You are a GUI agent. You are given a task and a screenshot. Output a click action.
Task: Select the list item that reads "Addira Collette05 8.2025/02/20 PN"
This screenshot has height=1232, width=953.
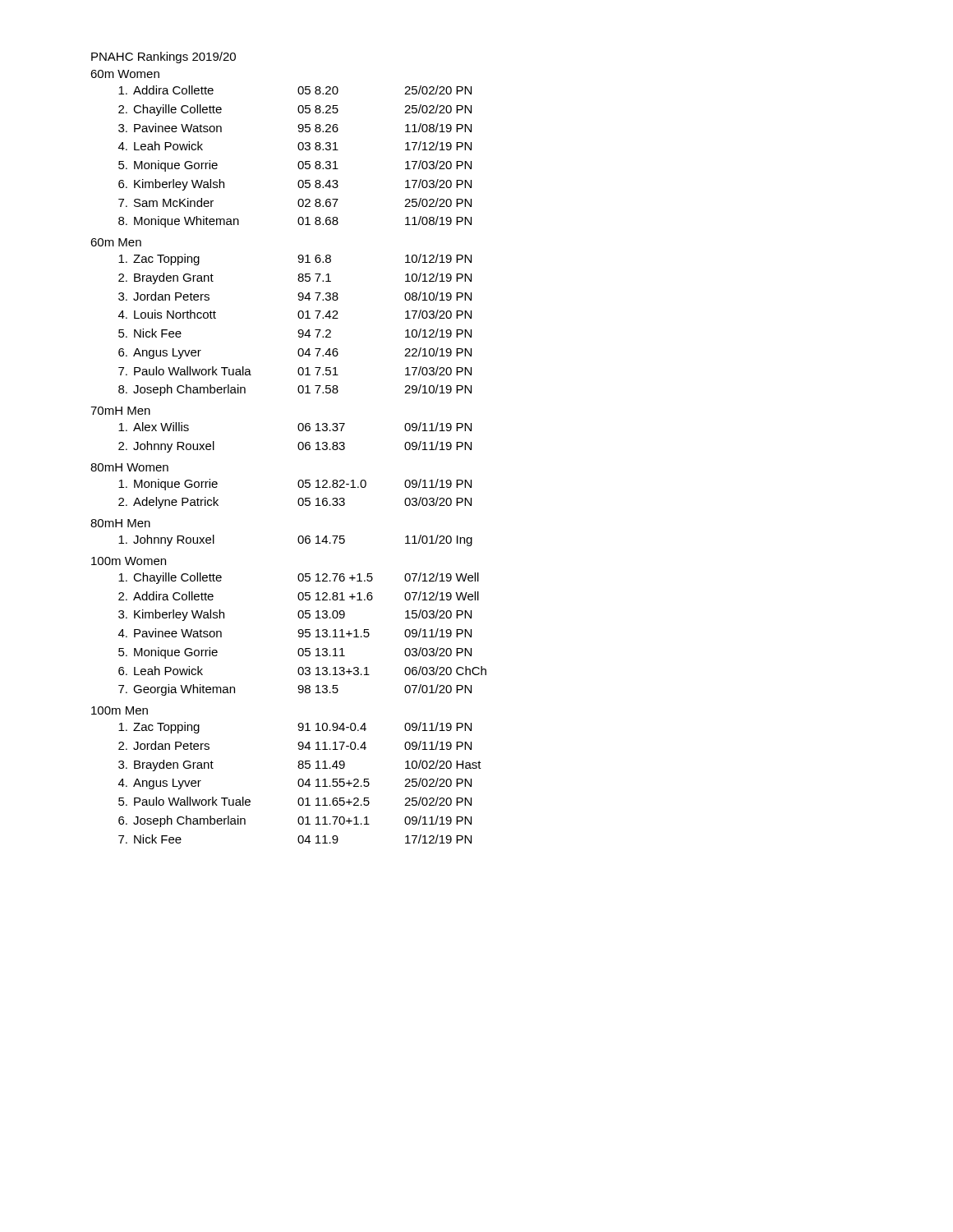(x=320, y=90)
